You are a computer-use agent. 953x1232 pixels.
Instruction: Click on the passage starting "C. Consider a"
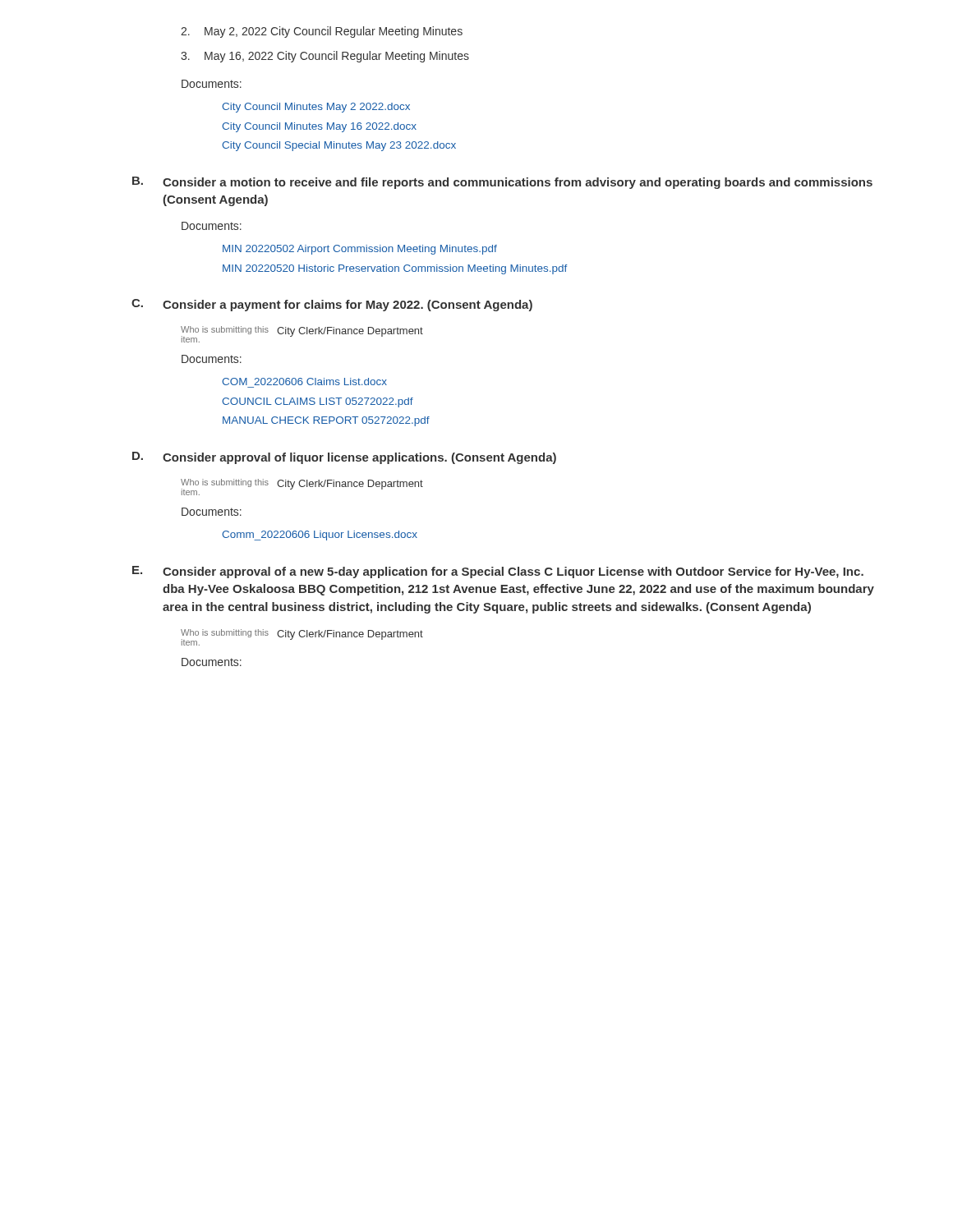332,304
